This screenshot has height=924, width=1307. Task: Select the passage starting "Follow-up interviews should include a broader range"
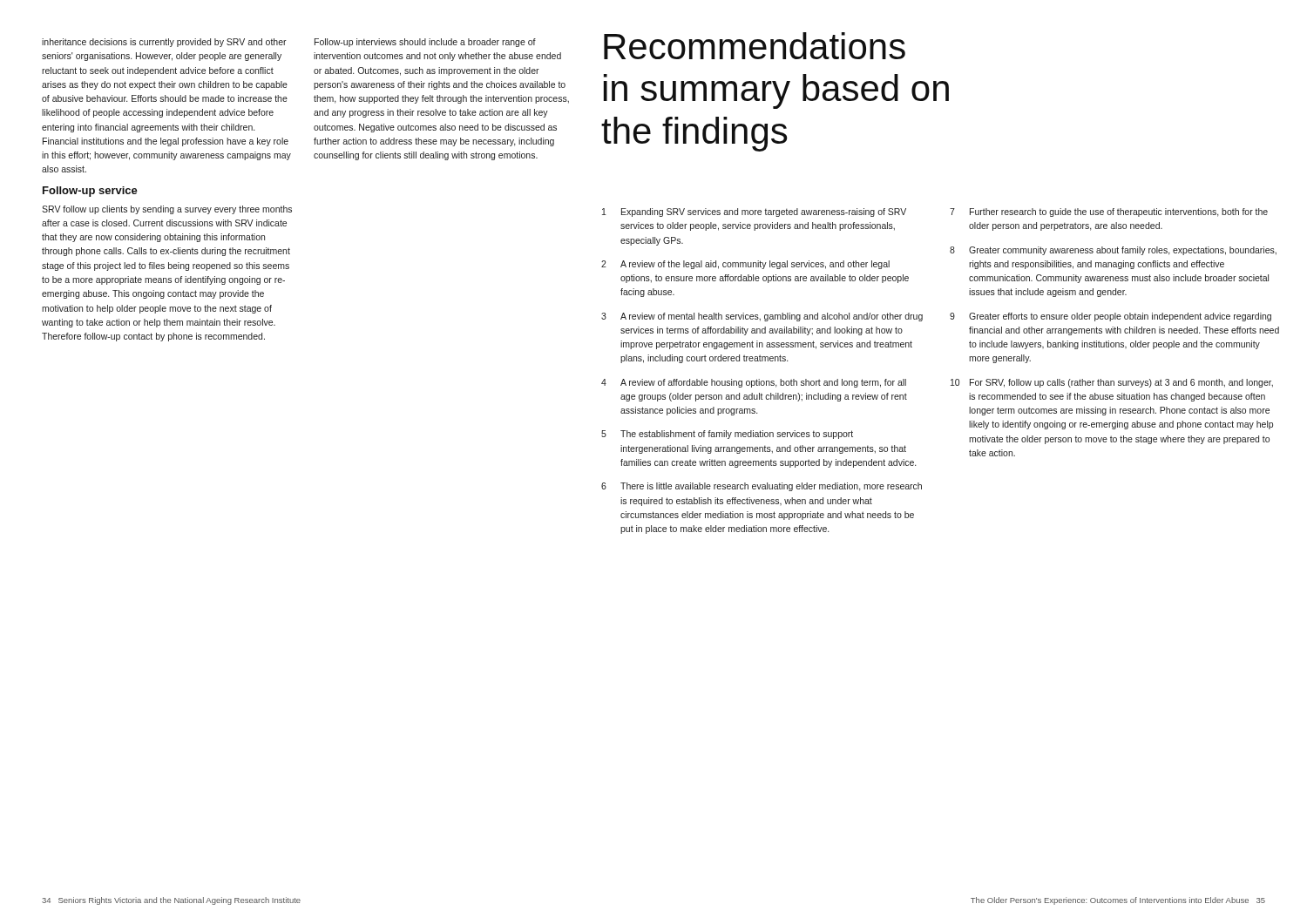[442, 99]
